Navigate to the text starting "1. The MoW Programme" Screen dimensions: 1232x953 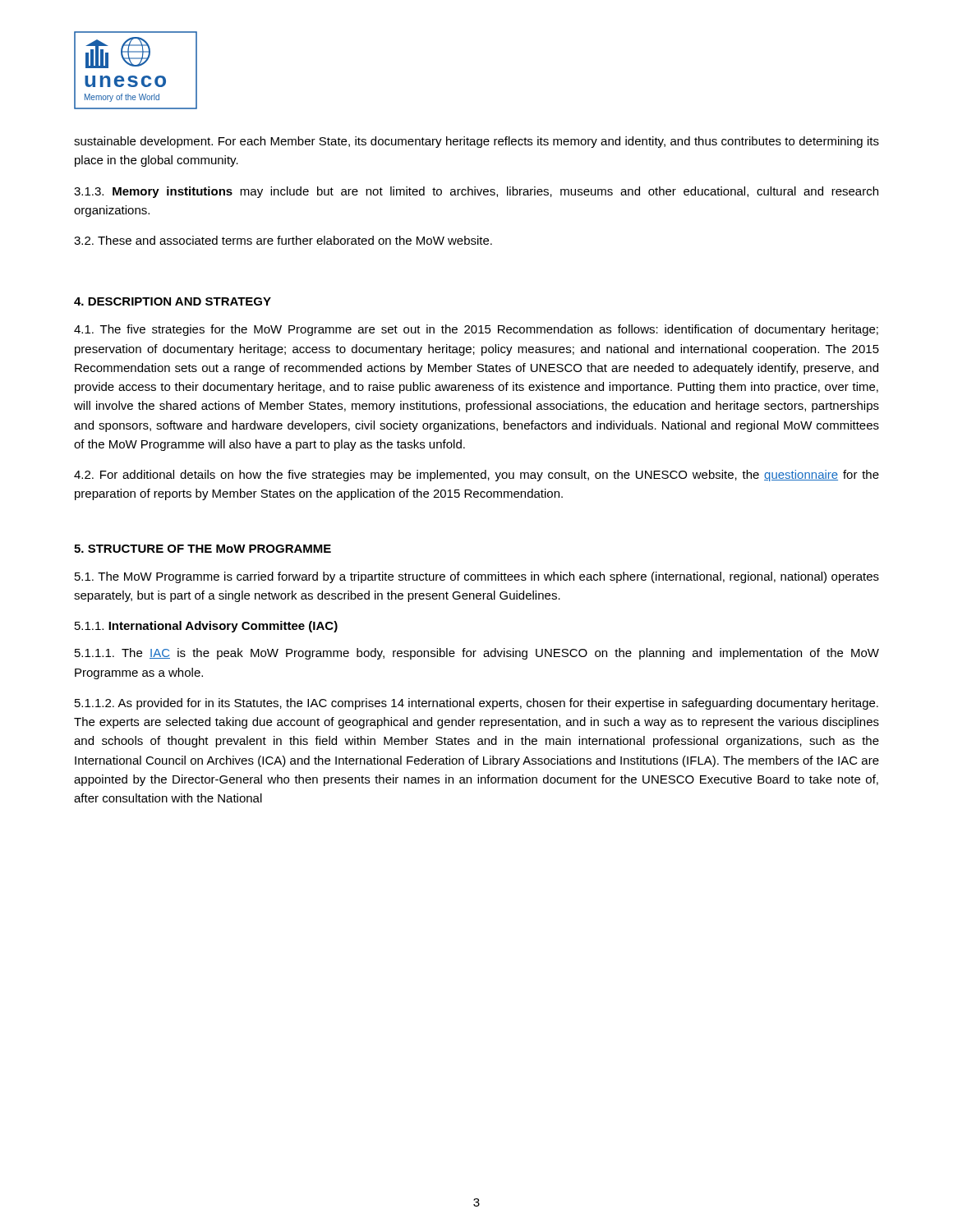coord(476,585)
